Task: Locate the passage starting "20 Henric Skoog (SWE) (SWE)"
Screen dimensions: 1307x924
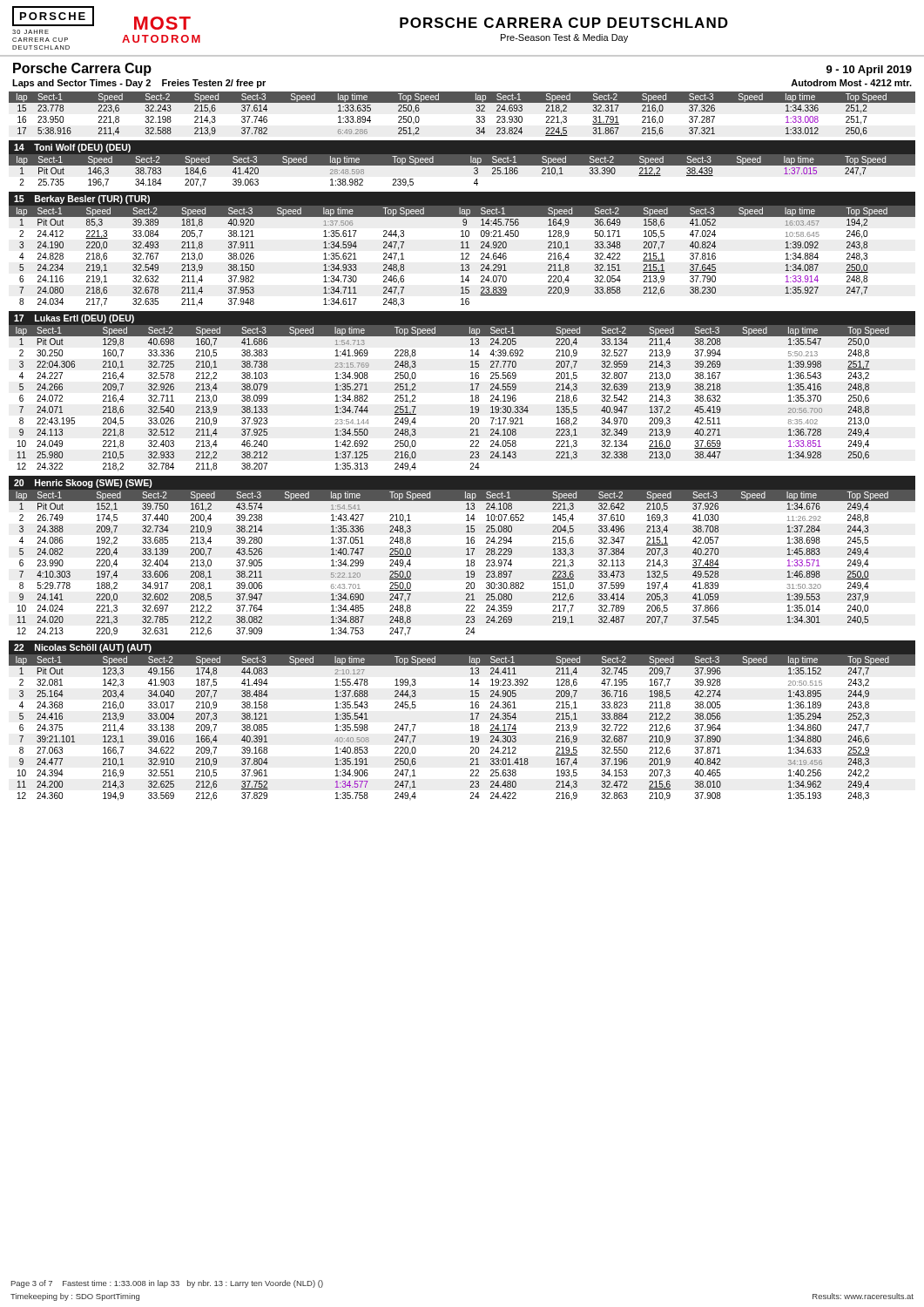Action: point(83,483)
